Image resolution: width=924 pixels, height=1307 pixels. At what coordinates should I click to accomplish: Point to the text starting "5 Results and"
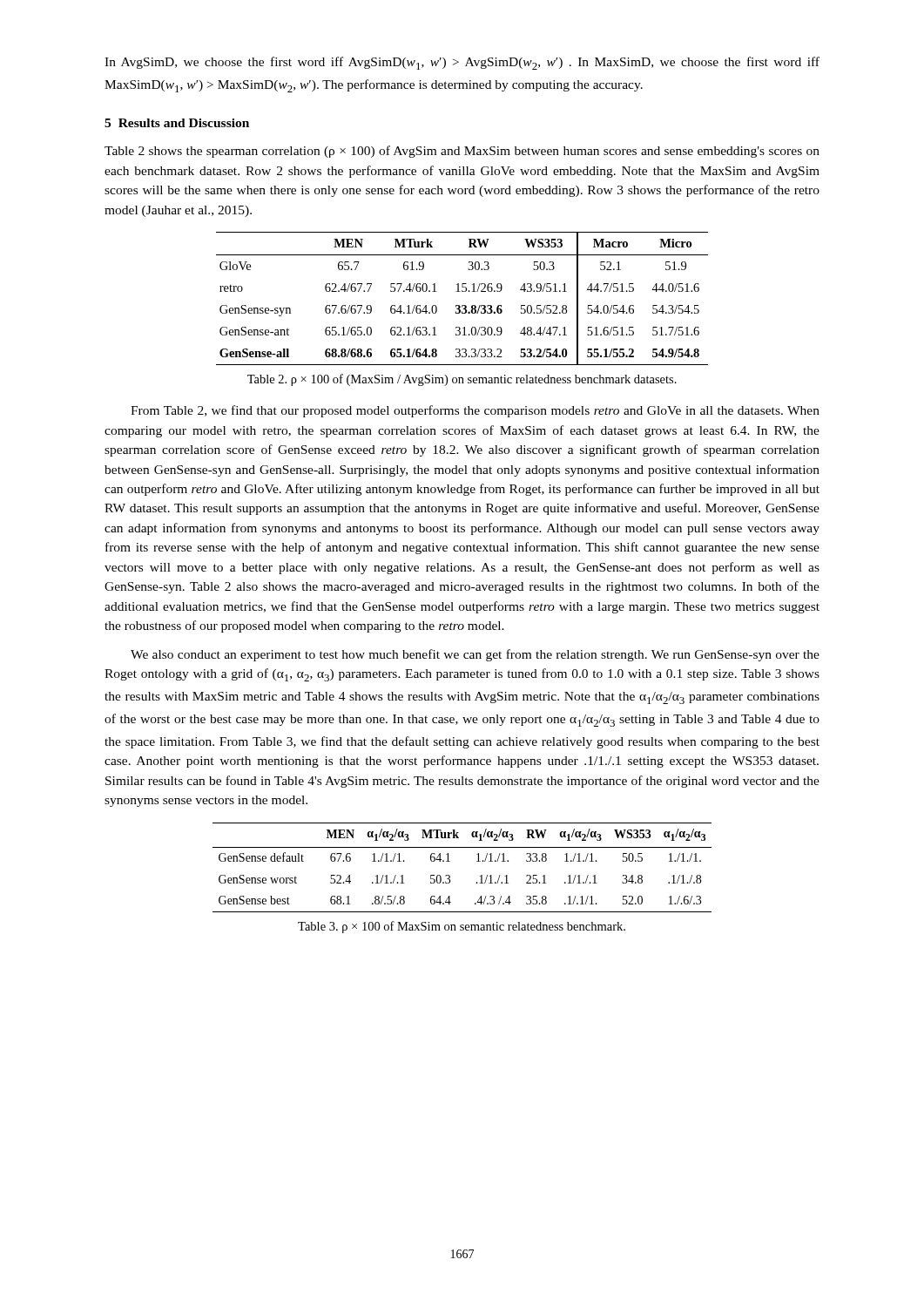tap(177, 122)
